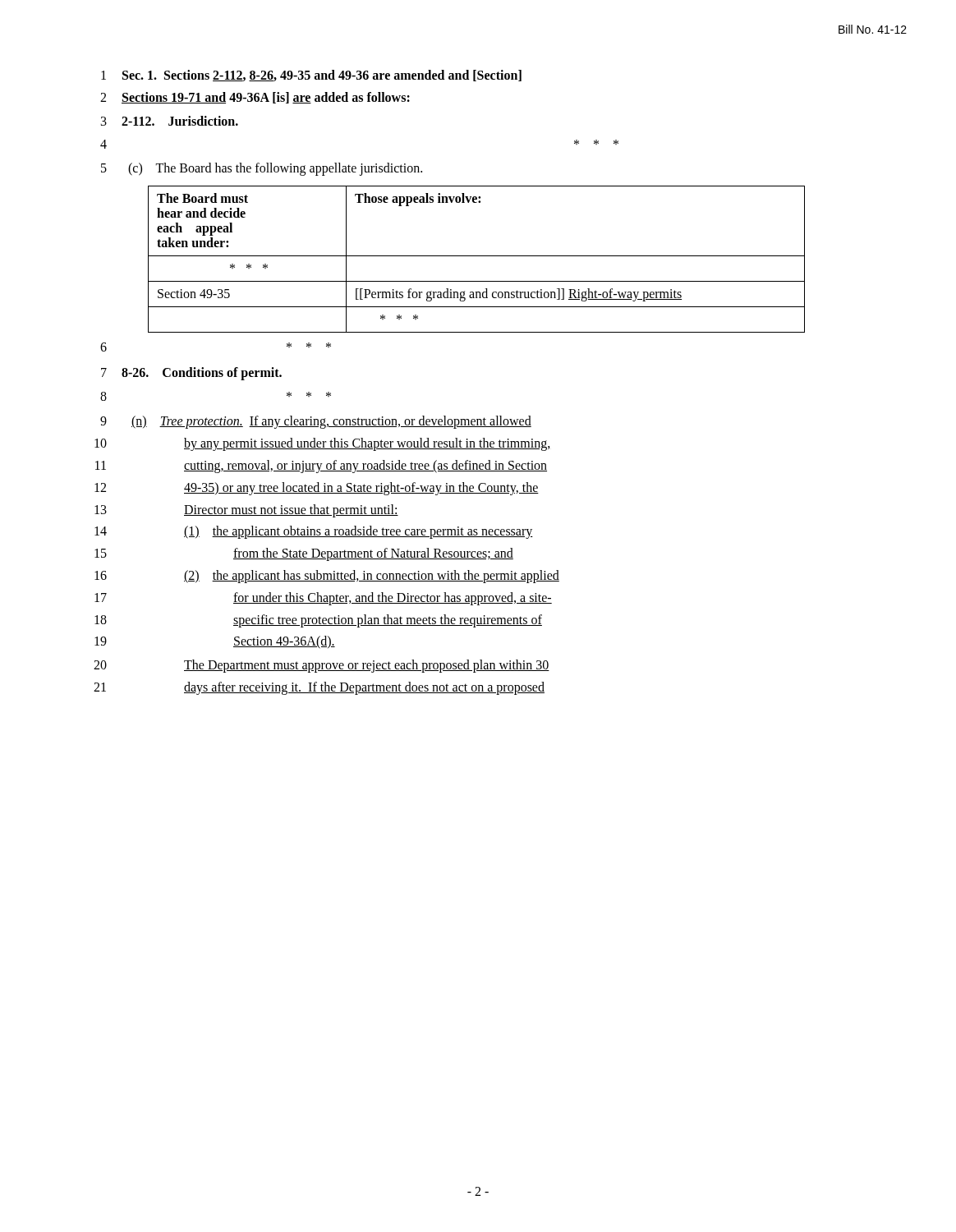The height and width of the screenshot is (1232, 956).
Task: Navigate to the text block starting "3 2-112. Jurisdiction."
Action: pos(170,121)
